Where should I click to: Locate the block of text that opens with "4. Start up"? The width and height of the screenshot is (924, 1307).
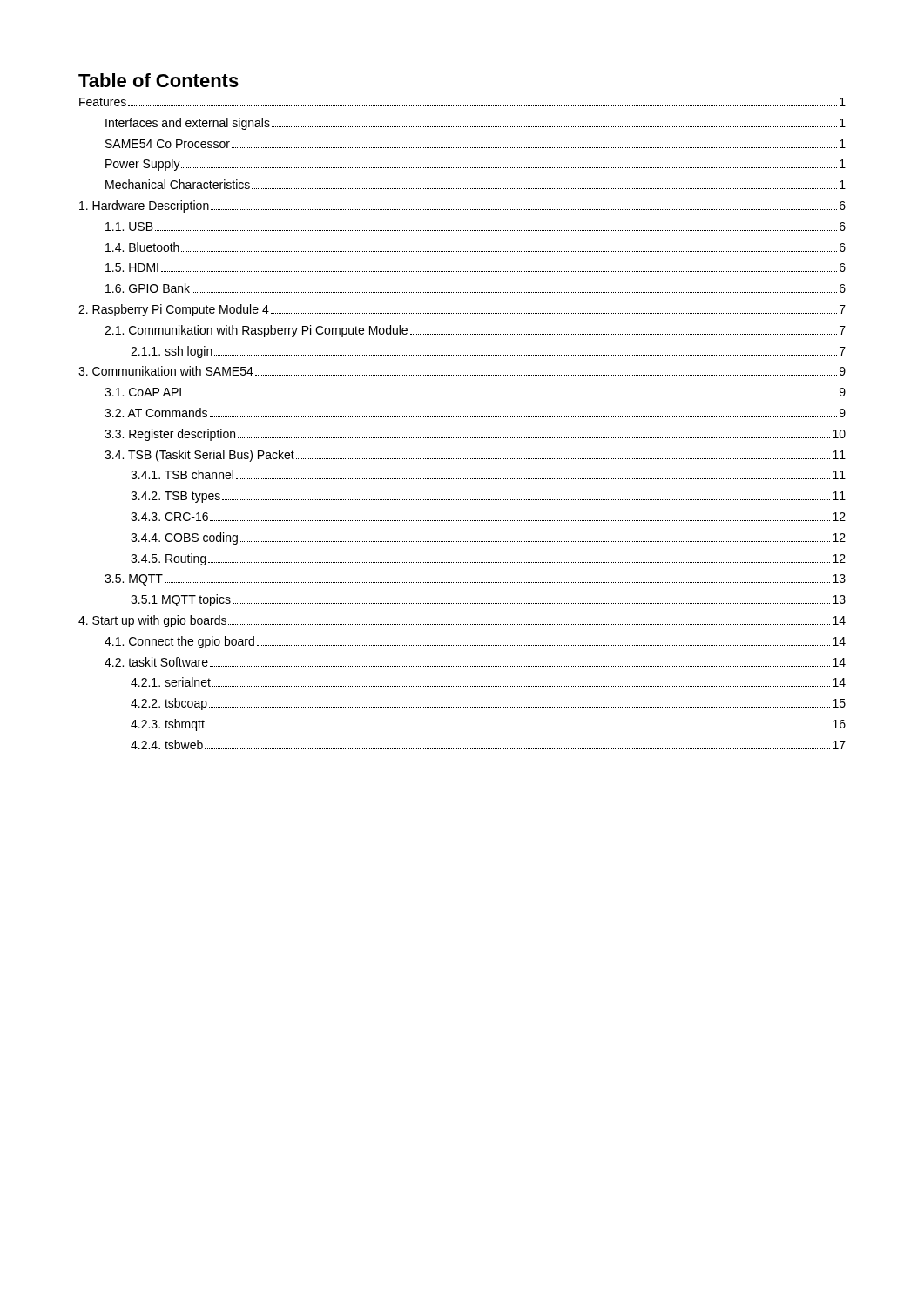click(462, 621)
